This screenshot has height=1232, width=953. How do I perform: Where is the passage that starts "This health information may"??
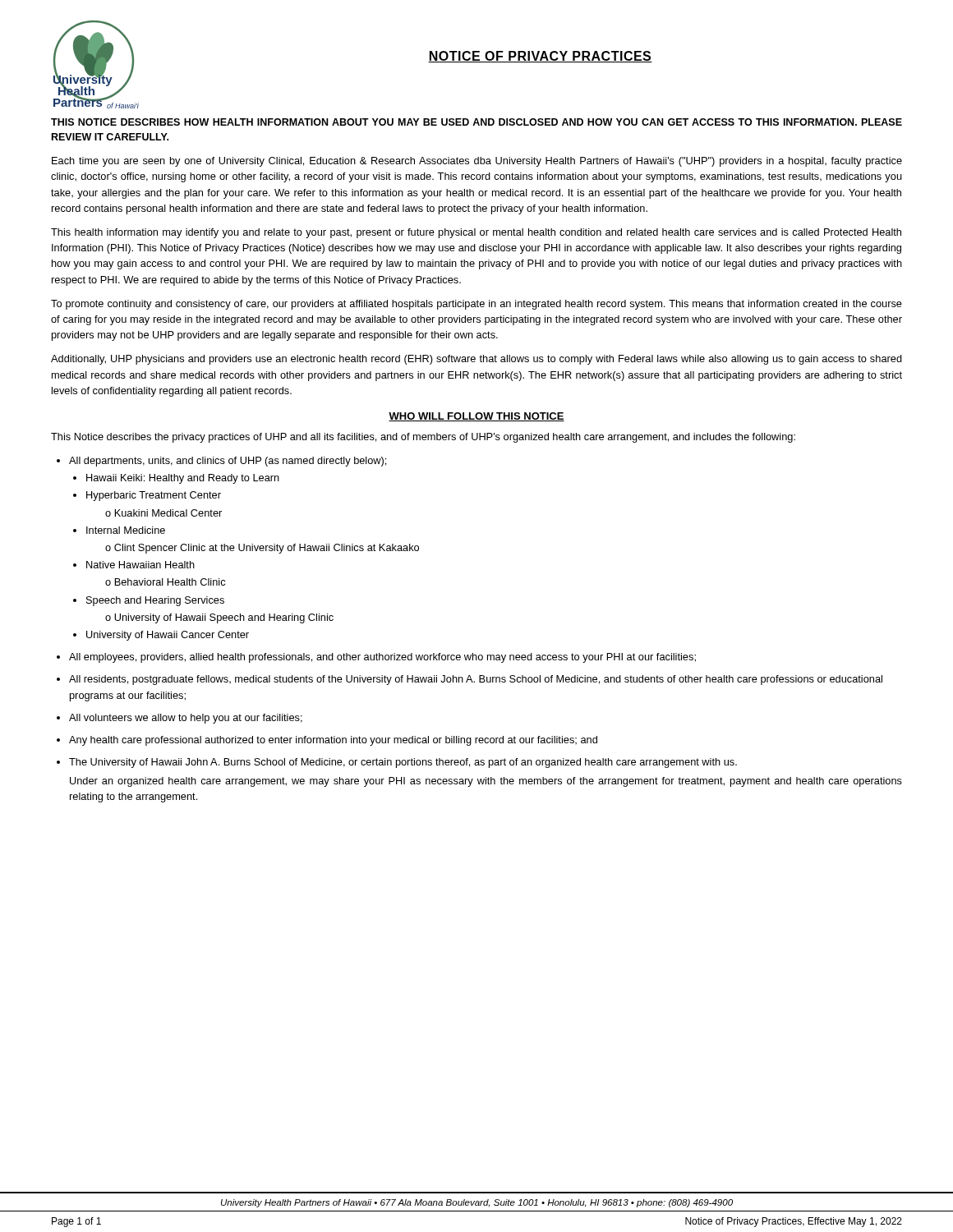pos(476,256)
